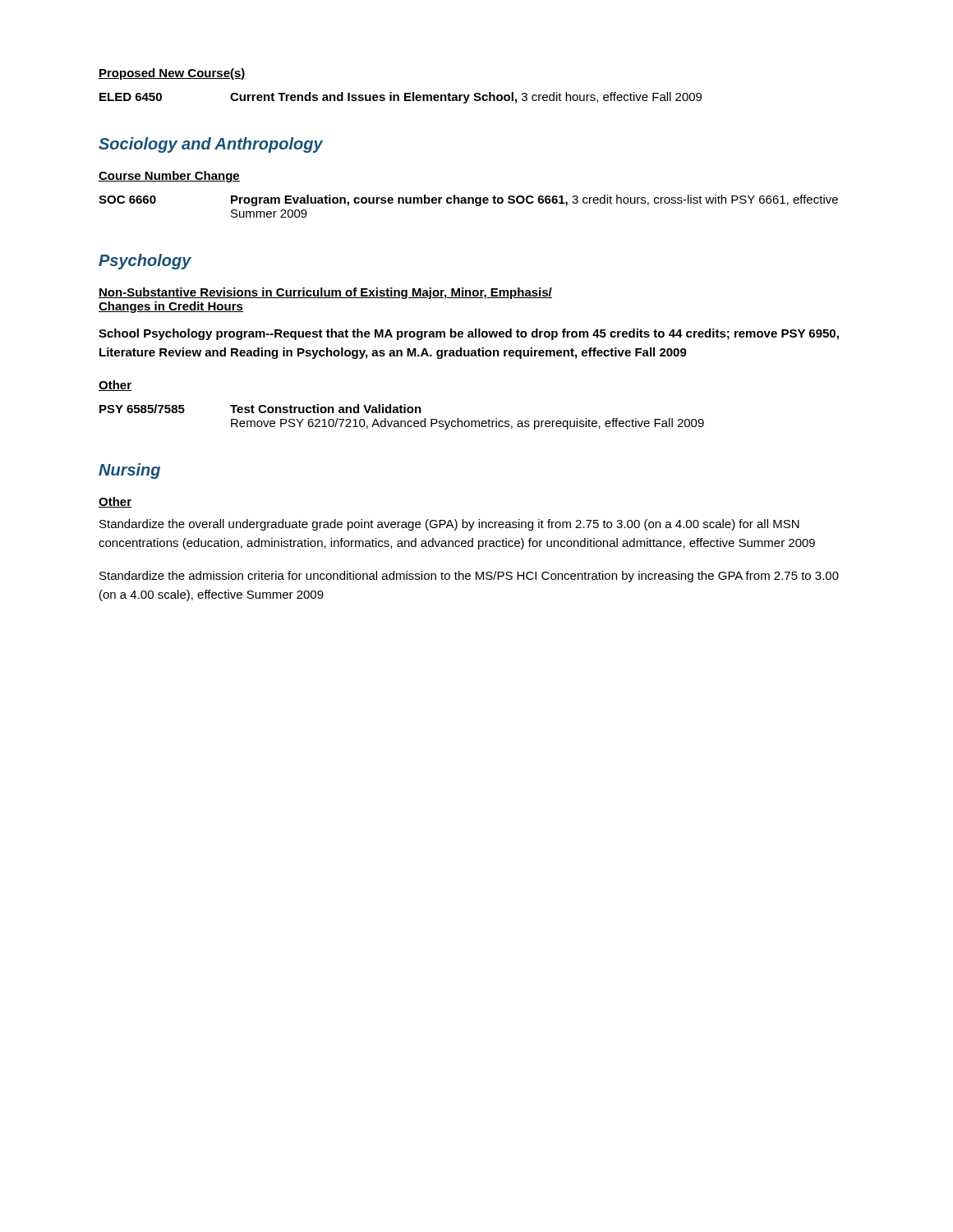Select the text starting "School Psychology program--Request"
Screen dimensions: 1232x953
tap(469, 342)
